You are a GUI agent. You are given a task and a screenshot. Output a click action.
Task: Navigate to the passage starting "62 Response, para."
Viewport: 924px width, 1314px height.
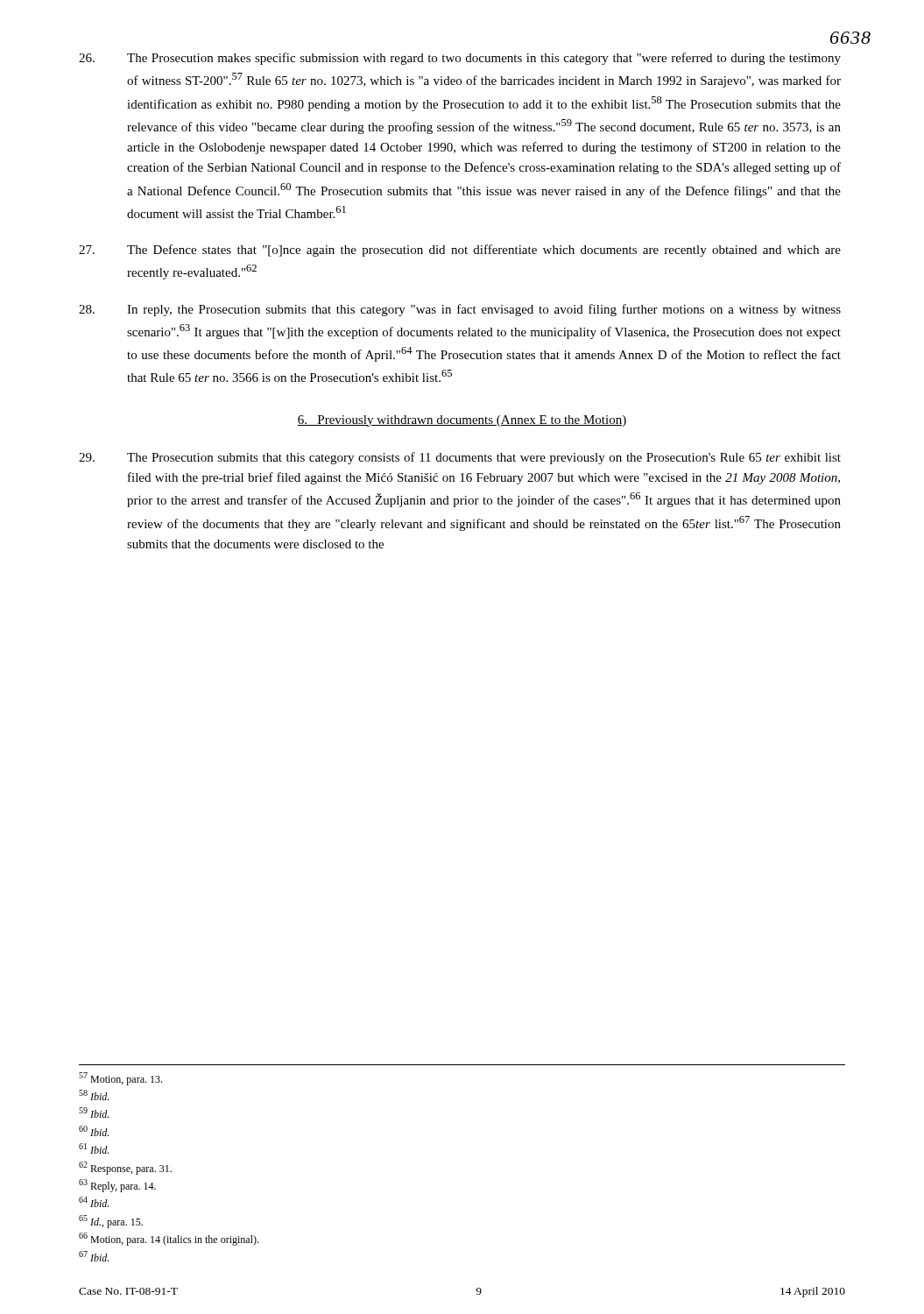click(x=126, y=1167)
